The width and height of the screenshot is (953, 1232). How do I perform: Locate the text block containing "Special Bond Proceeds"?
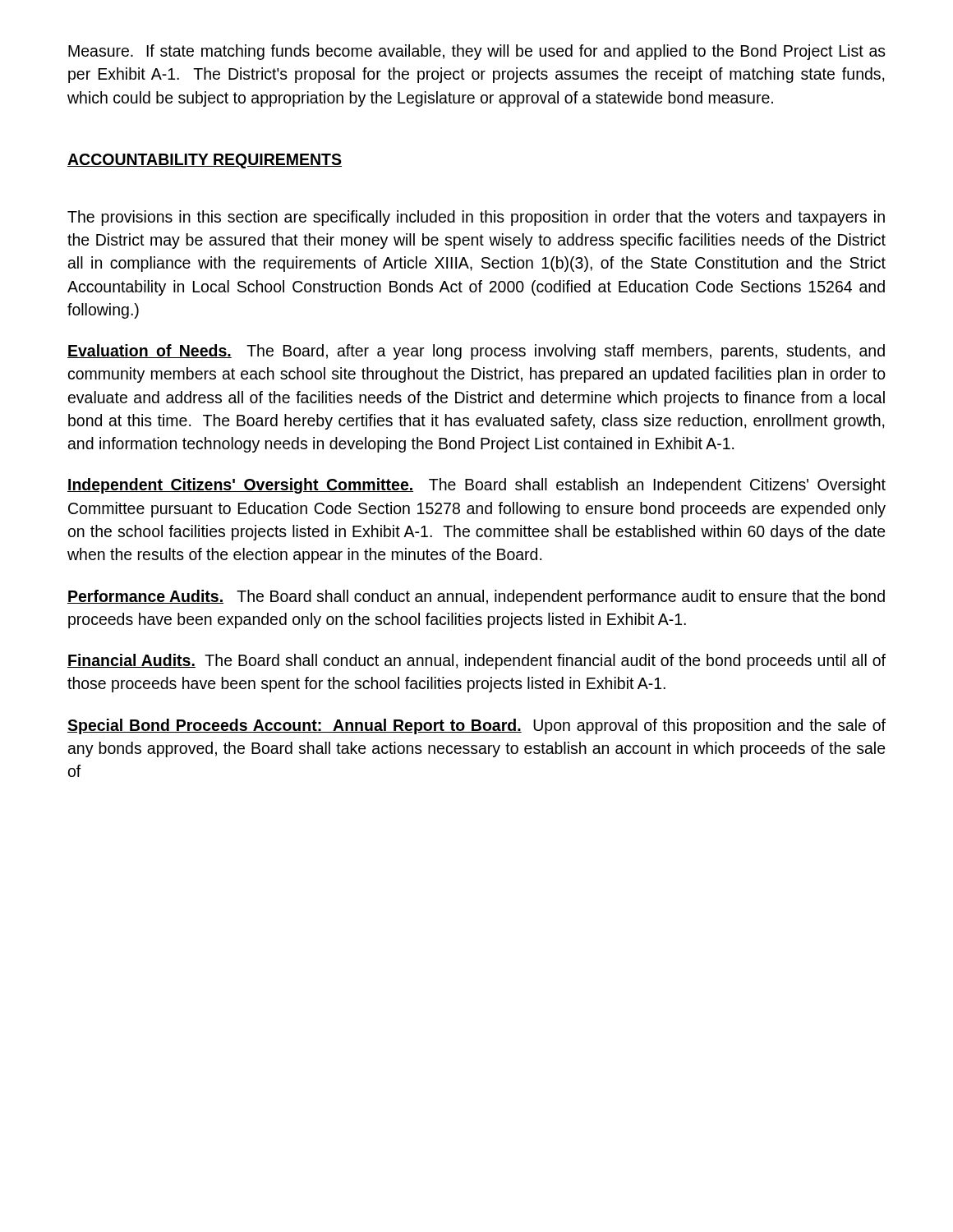(476, 748)
